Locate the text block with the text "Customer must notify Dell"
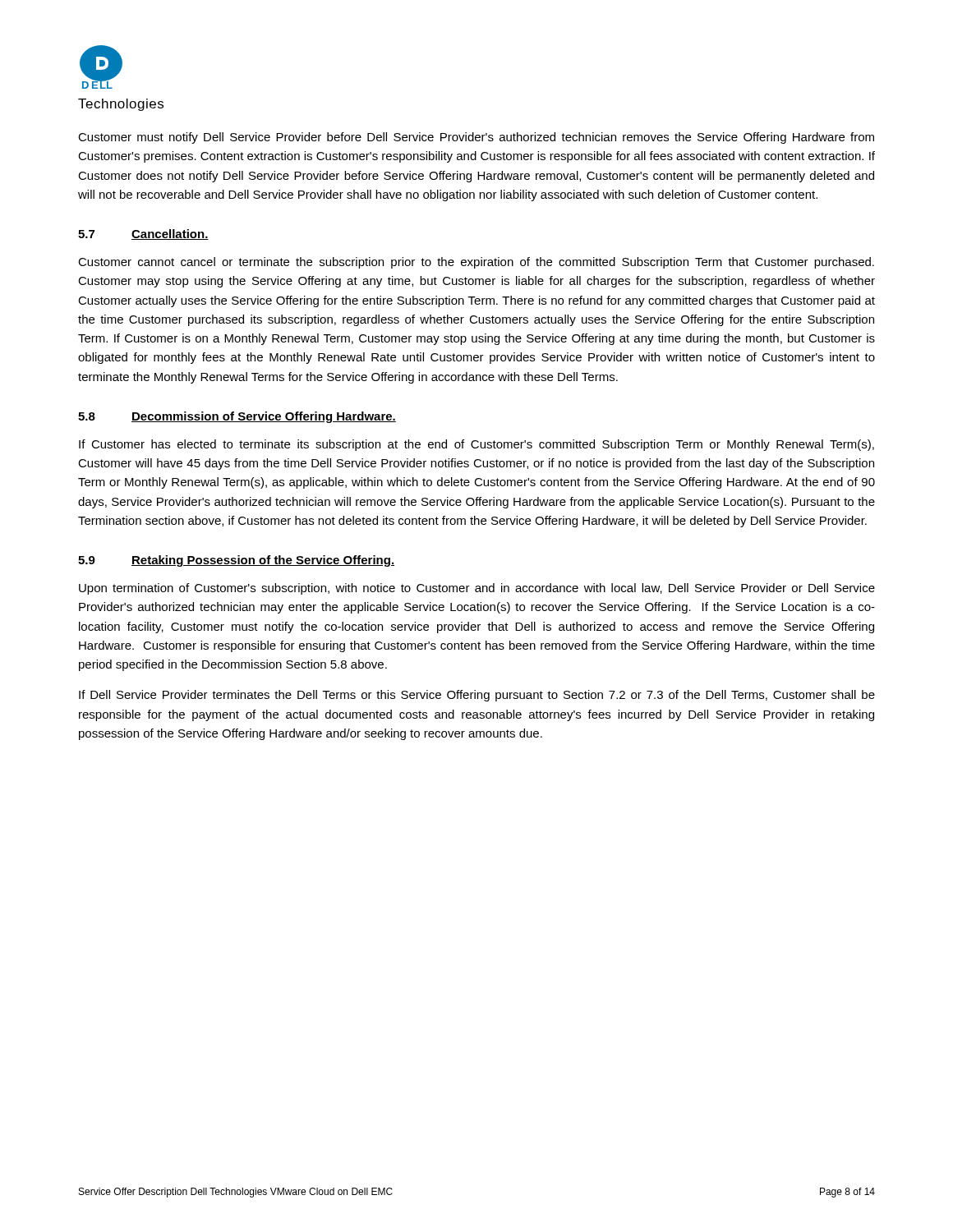 [476, 165]
